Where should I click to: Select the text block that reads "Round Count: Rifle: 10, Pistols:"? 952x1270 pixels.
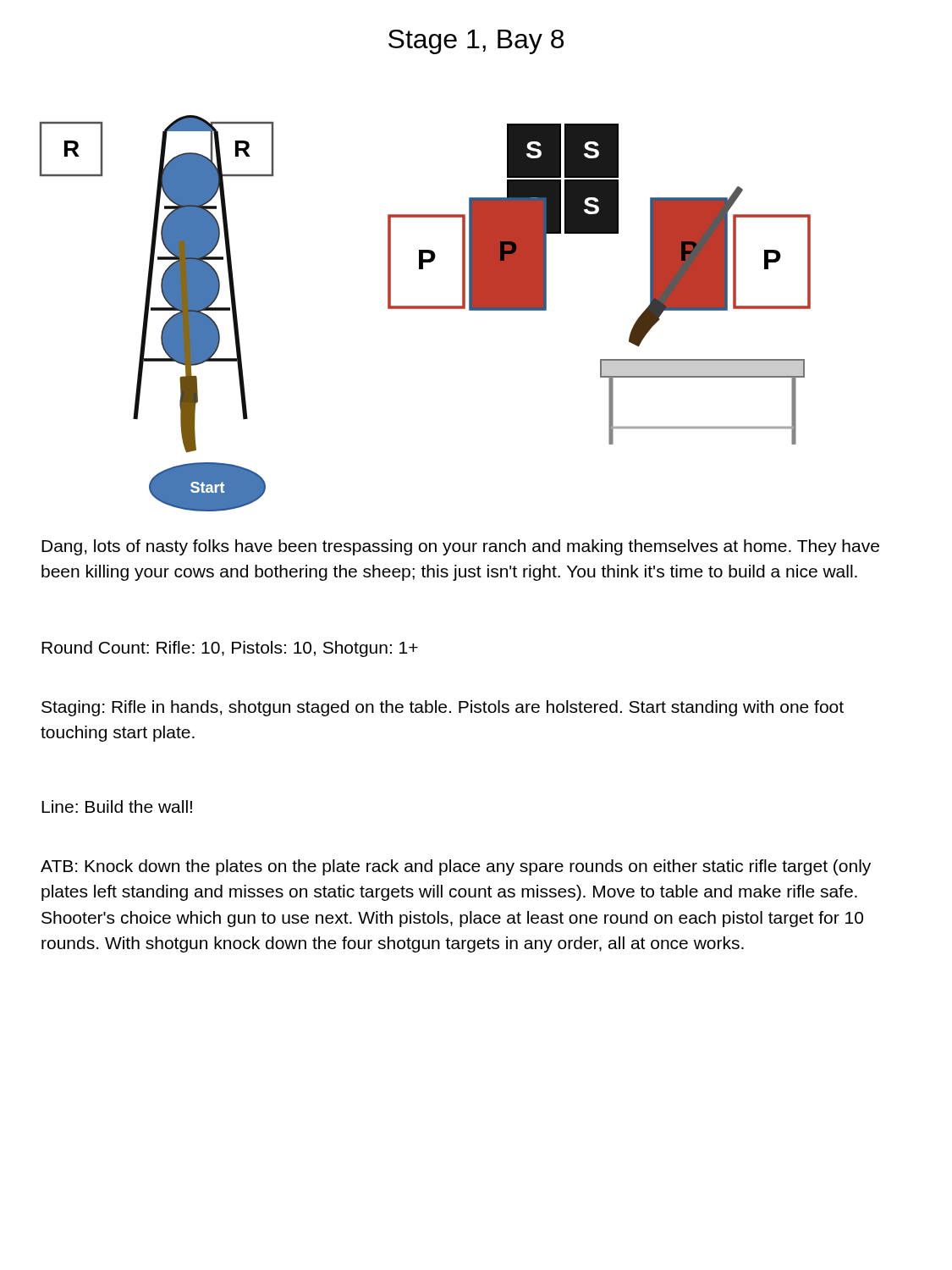tap(230, 647)
